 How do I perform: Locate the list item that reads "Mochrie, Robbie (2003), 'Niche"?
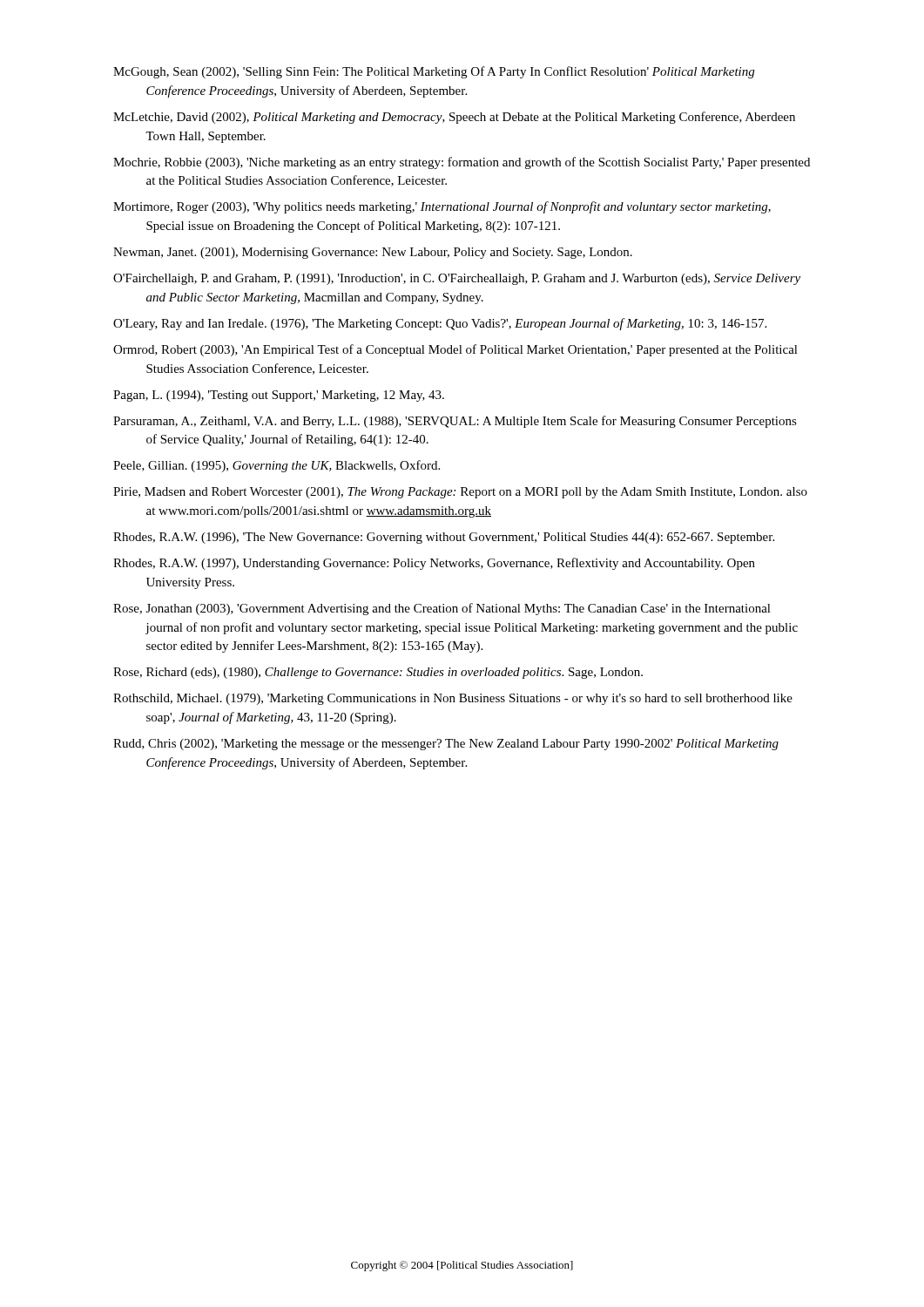click(x=462, y=171)
